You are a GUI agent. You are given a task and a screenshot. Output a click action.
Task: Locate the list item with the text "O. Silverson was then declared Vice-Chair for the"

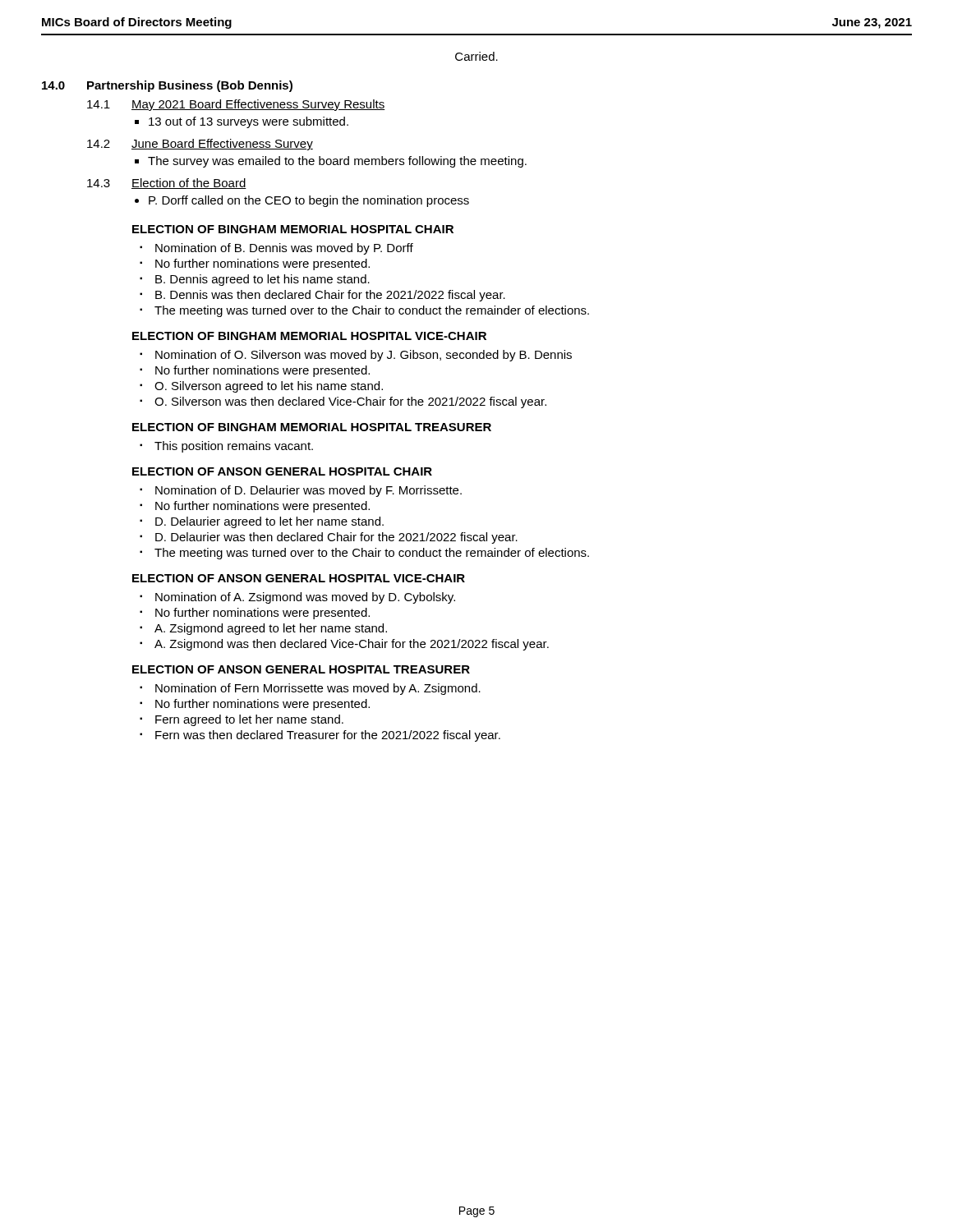pyautogui.click(x=351, y=401)
